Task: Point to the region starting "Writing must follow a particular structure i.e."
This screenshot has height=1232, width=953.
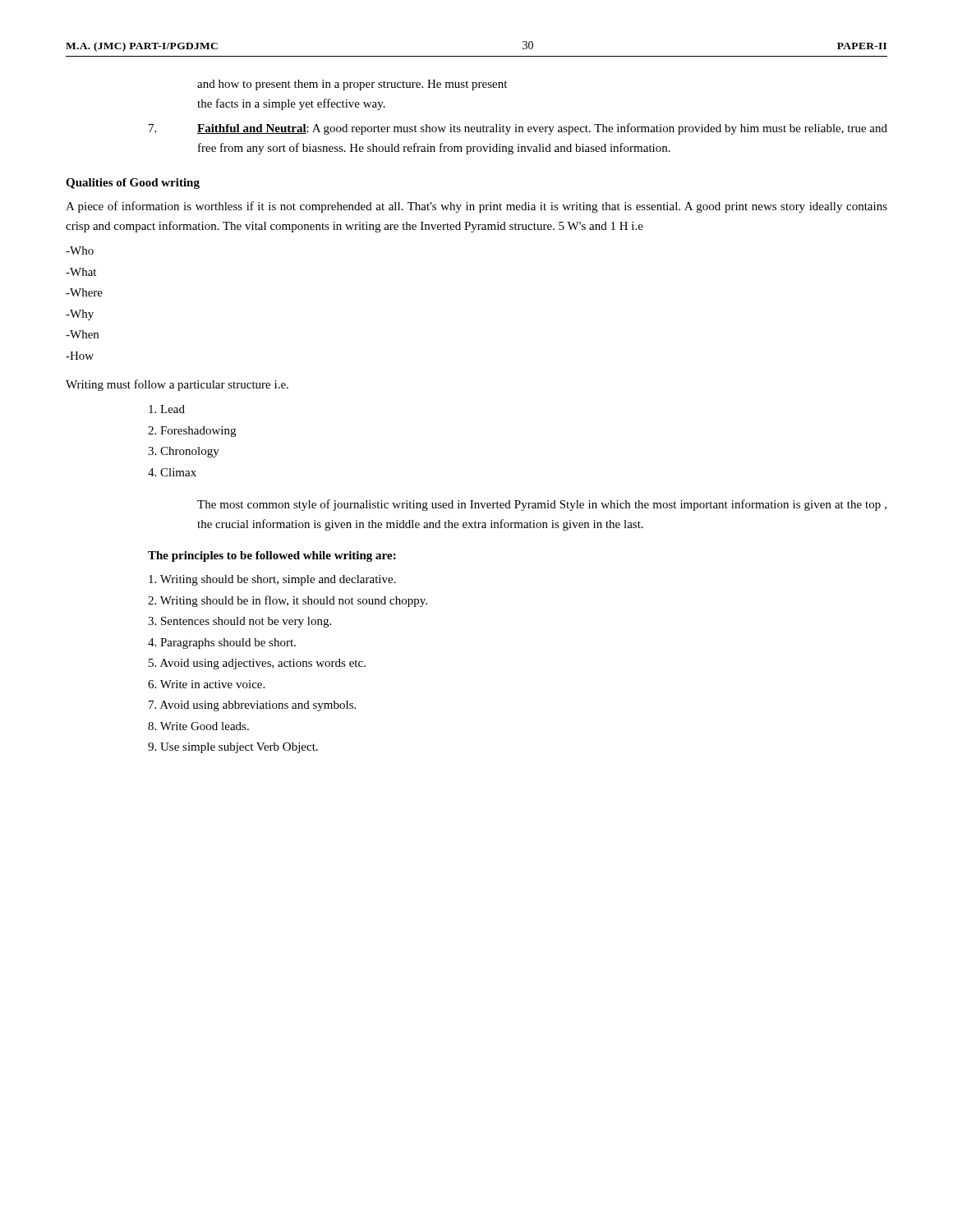Action: point(177,384)
